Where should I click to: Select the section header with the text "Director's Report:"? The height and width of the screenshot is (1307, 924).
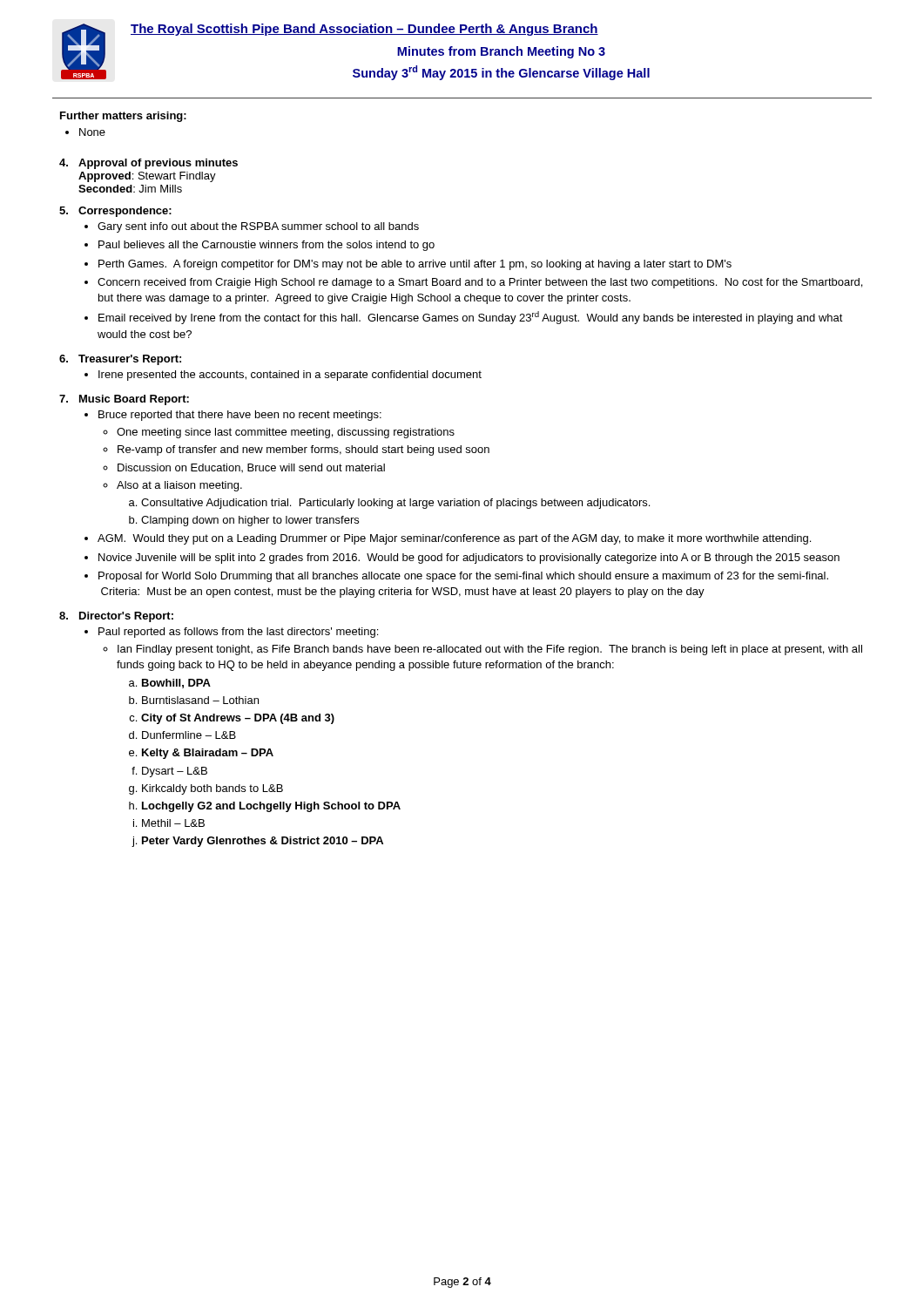pyautogui.click(x=126, y=616)
